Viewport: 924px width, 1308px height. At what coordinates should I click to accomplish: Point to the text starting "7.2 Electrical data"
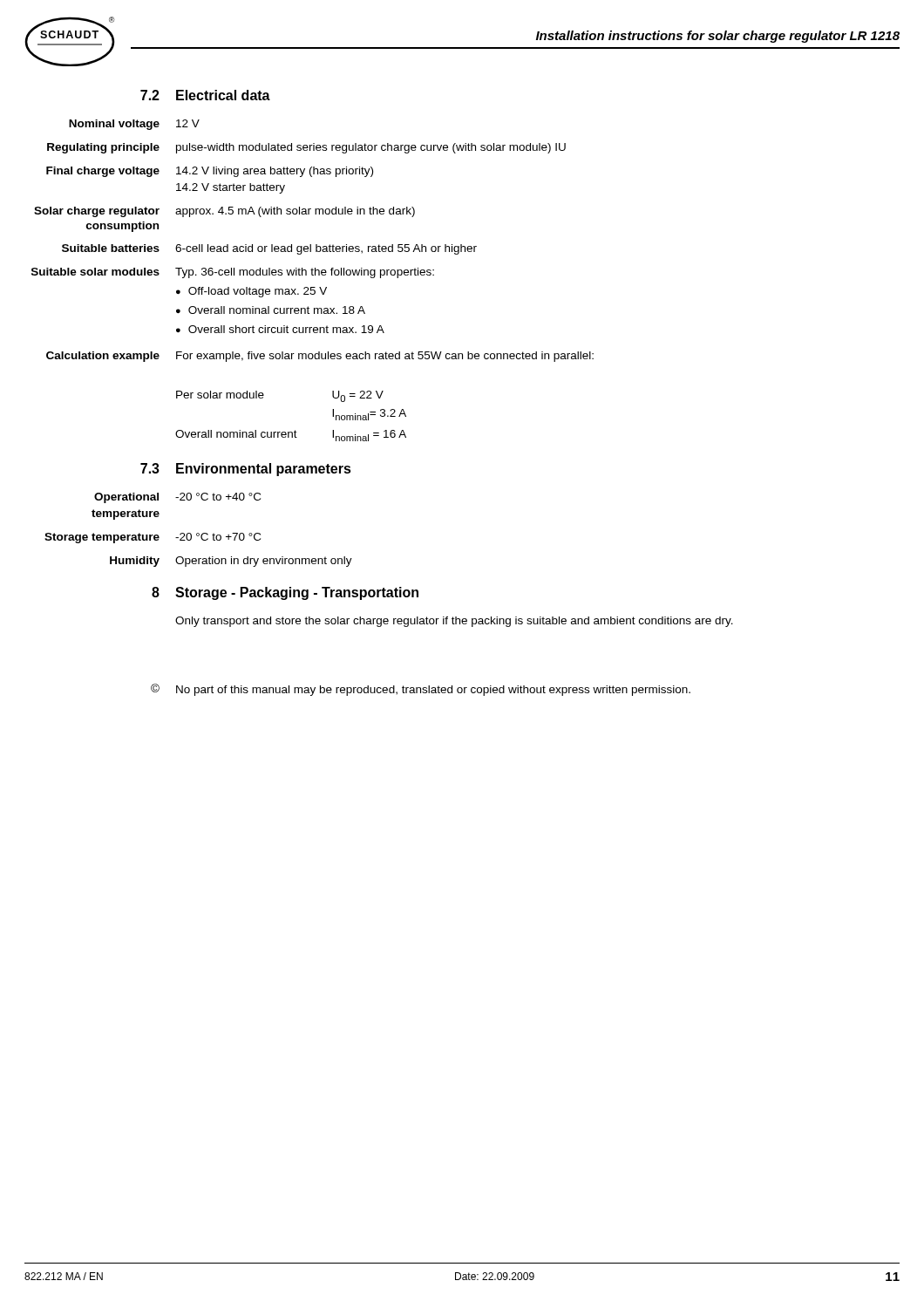click(x=147, y=96)
